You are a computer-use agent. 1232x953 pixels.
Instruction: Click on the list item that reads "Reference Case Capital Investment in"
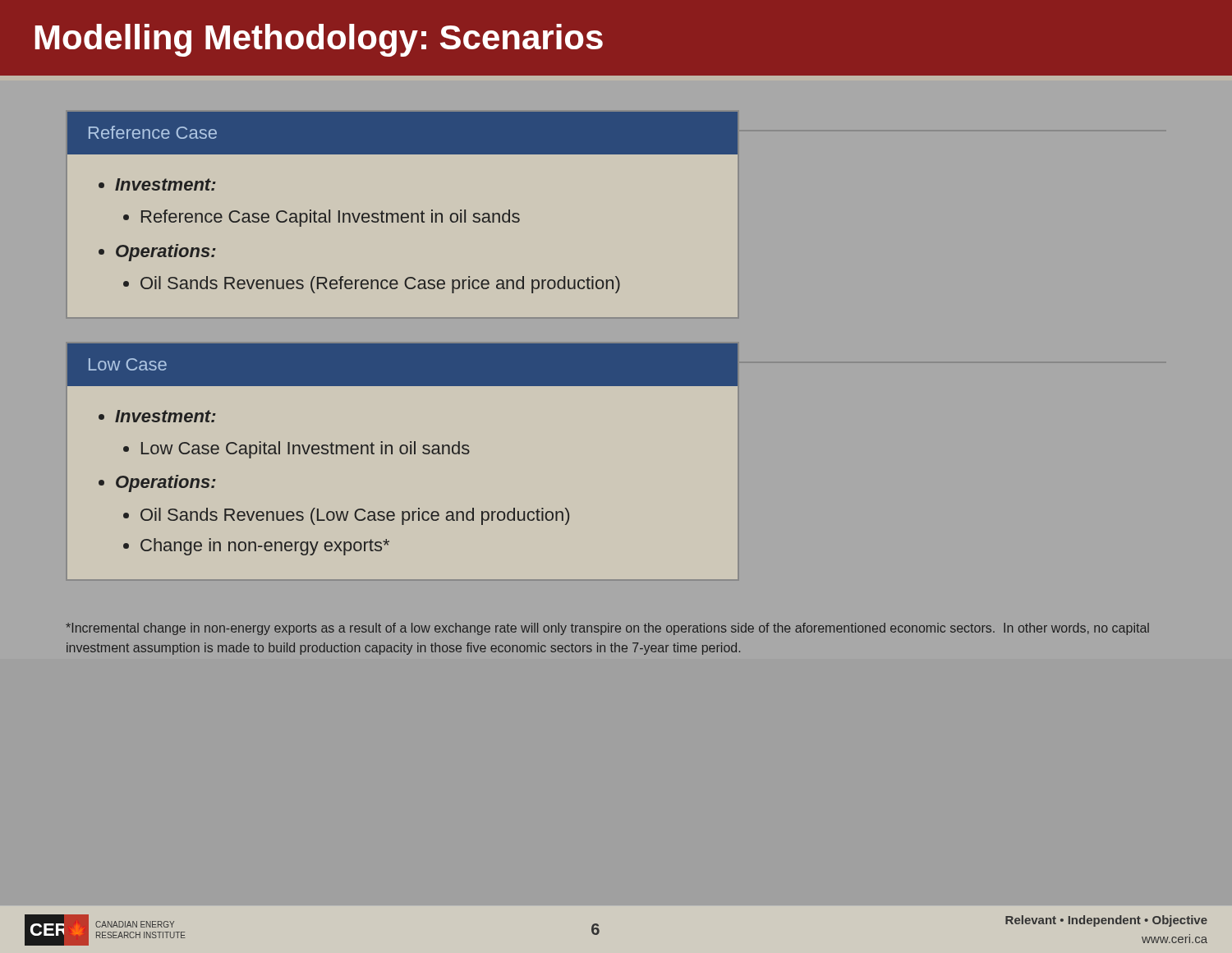pos(330,217)
